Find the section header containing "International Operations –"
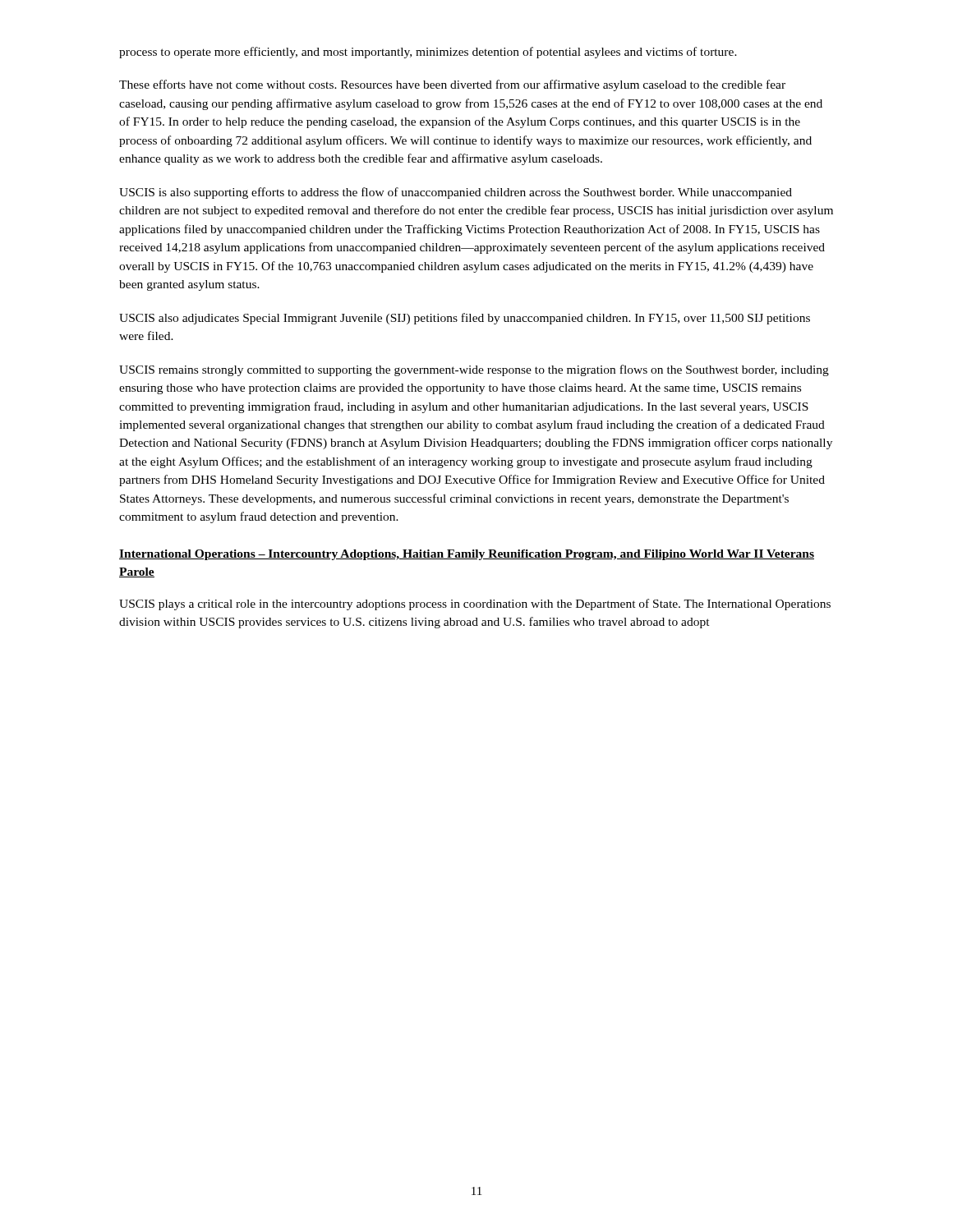The width and height of the screenshot is (953, 1232). (x=467, y=562)
